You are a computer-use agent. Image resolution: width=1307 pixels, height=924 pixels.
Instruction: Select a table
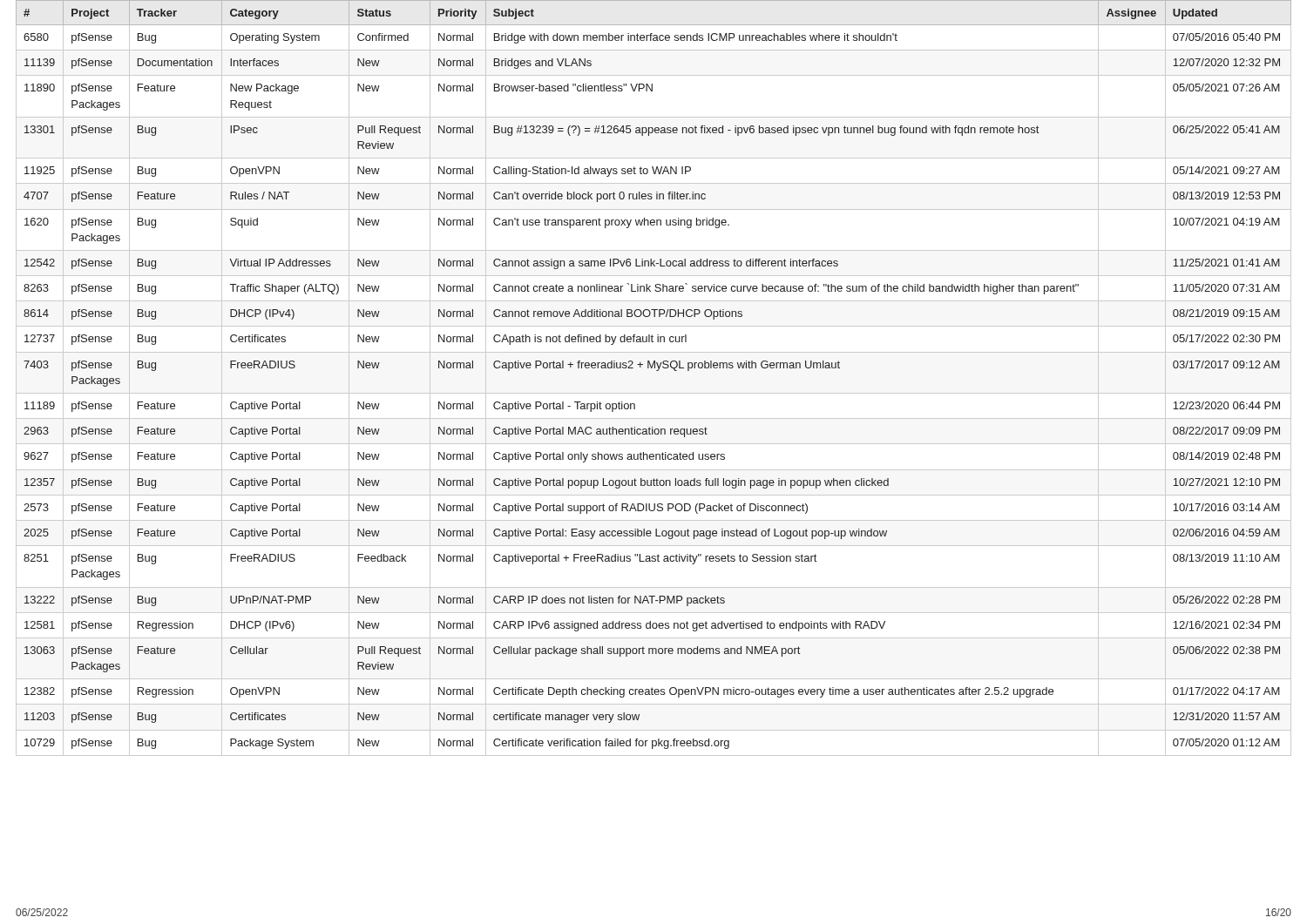point(654,378)
